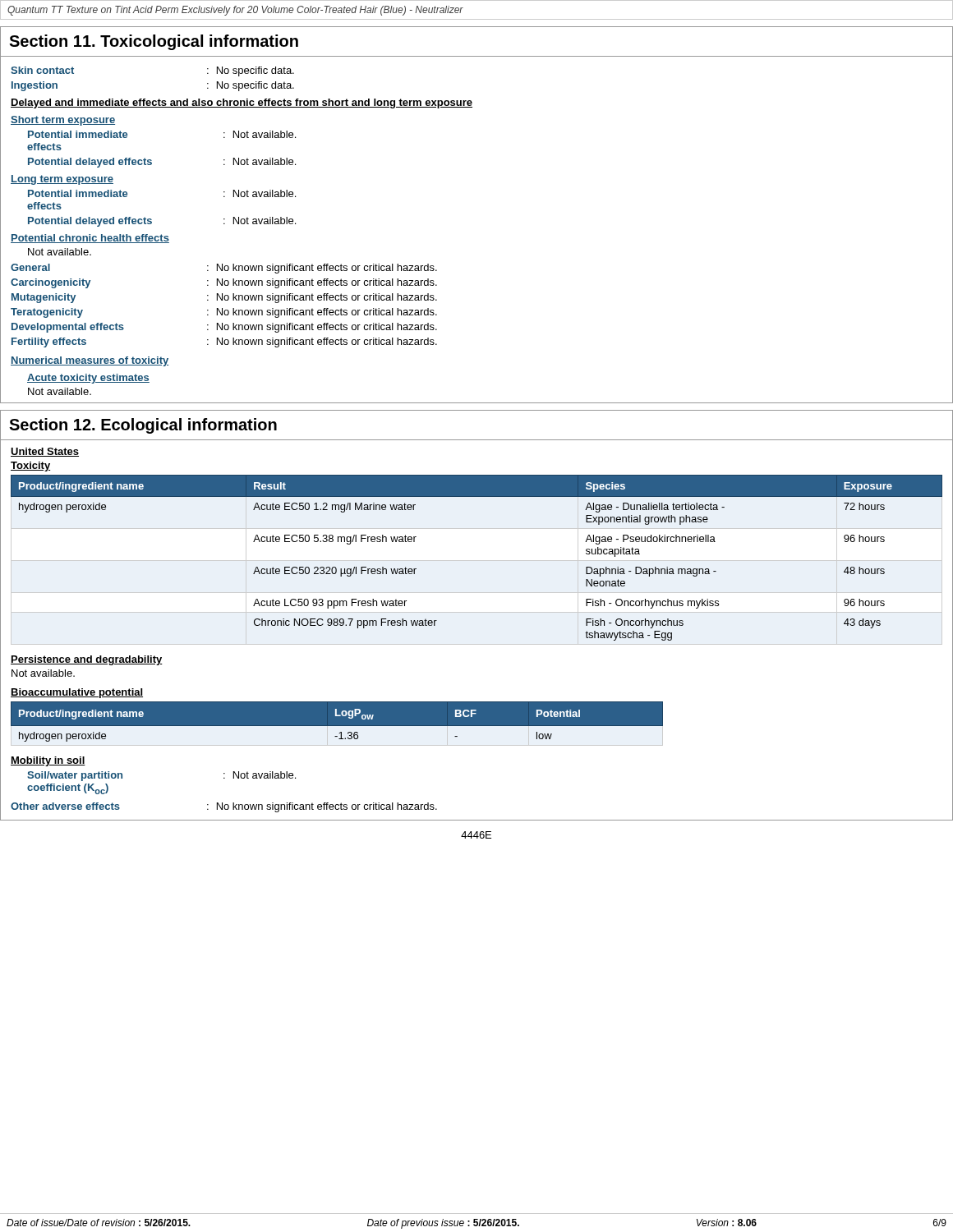Click on the section header with the text "Section 12. Ecological information"
Viewport: 953px width, 1232px height.
point(143,425)
